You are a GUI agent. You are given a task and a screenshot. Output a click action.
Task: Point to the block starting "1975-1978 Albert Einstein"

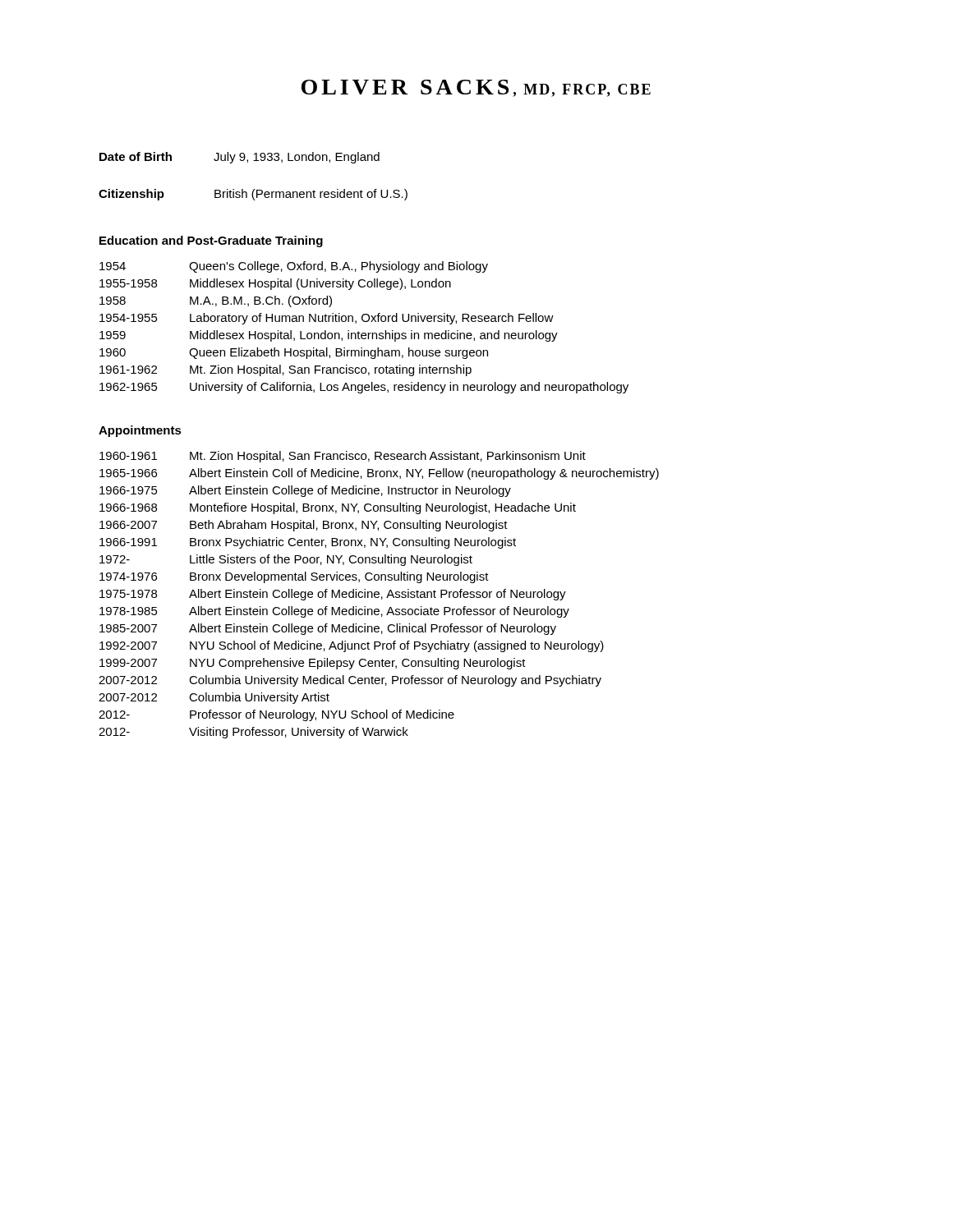tap(332, 593)
